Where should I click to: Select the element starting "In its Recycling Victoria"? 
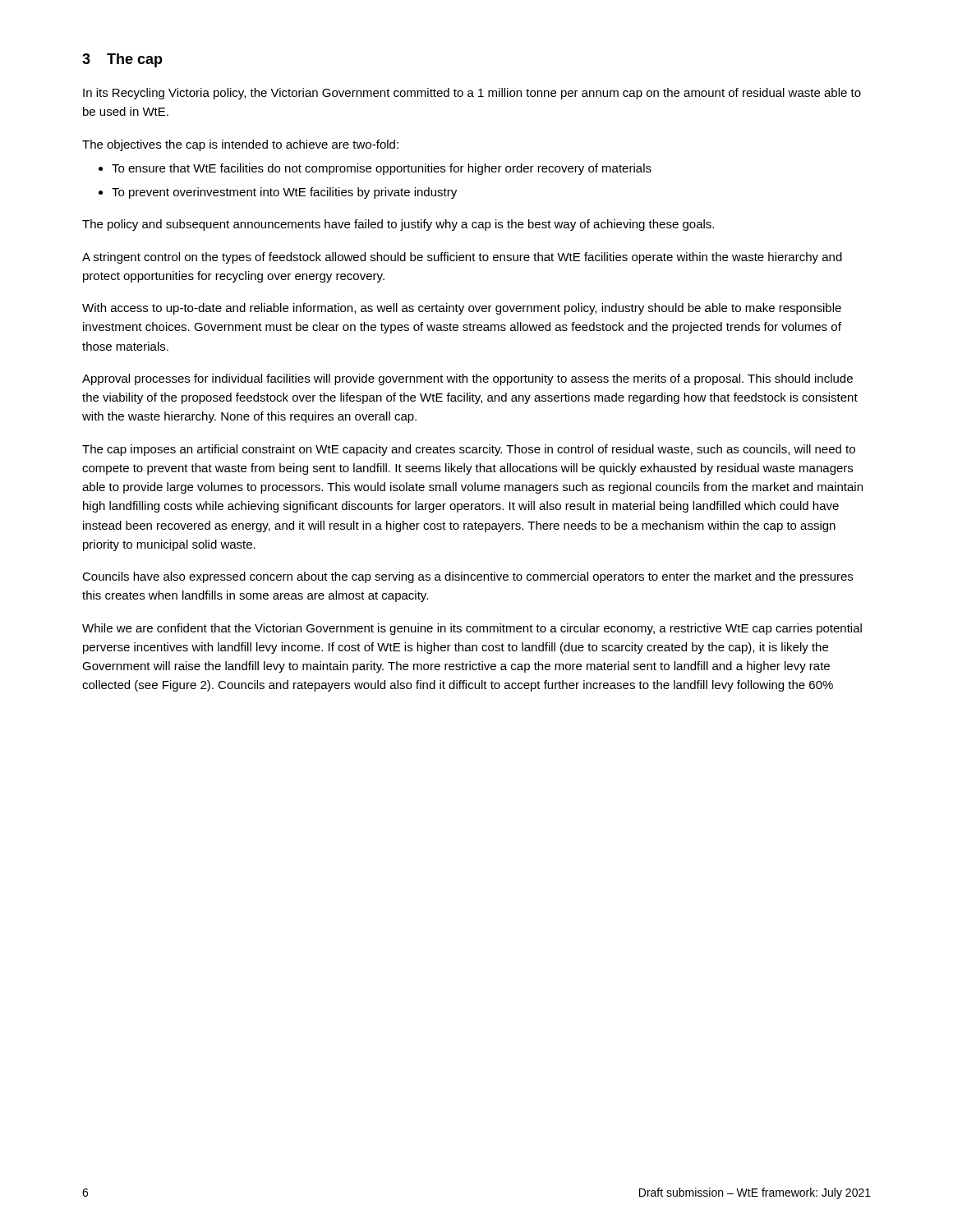472,102
